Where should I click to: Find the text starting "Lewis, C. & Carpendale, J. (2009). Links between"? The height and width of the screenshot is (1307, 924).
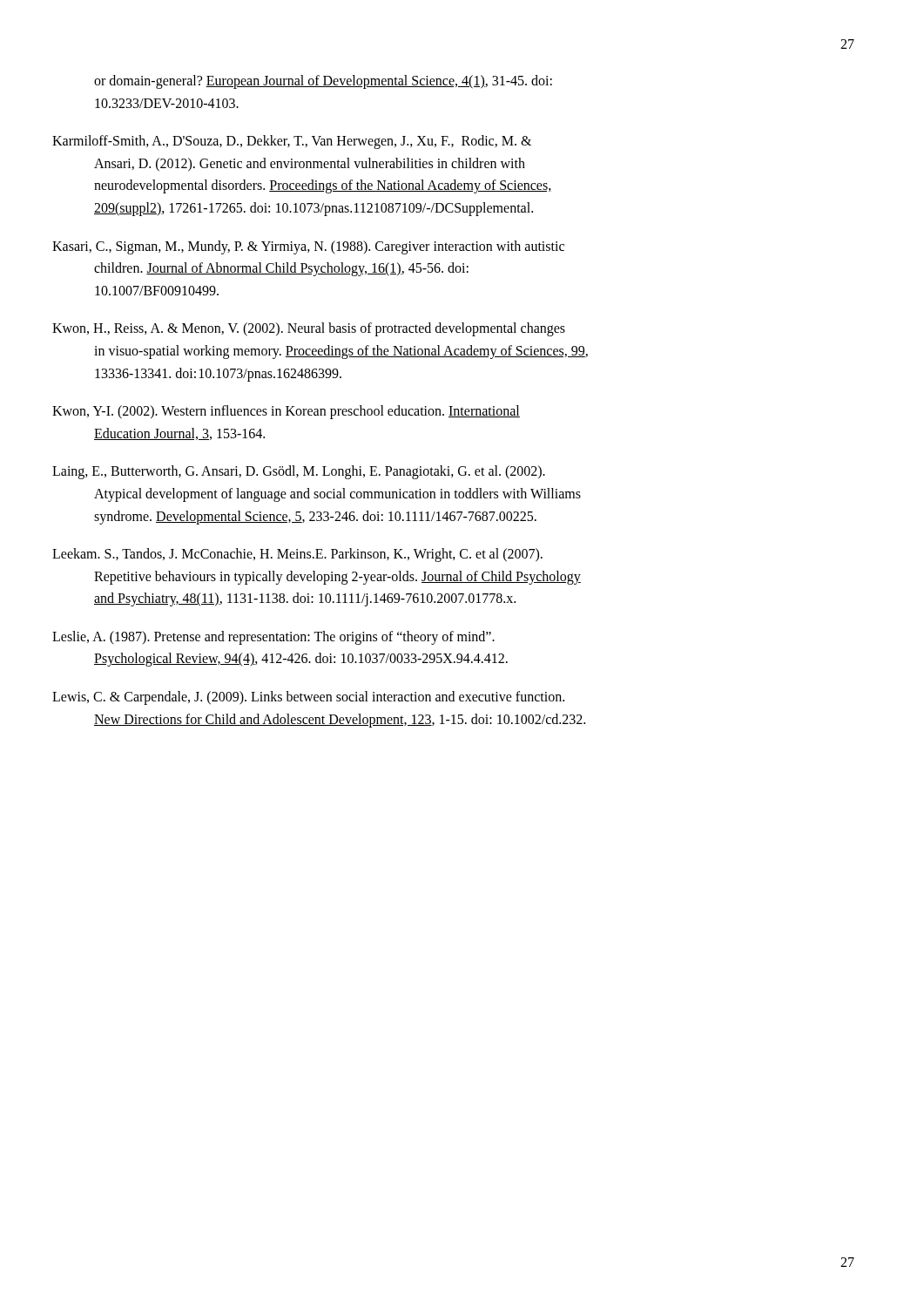click(x=474, y=708)
